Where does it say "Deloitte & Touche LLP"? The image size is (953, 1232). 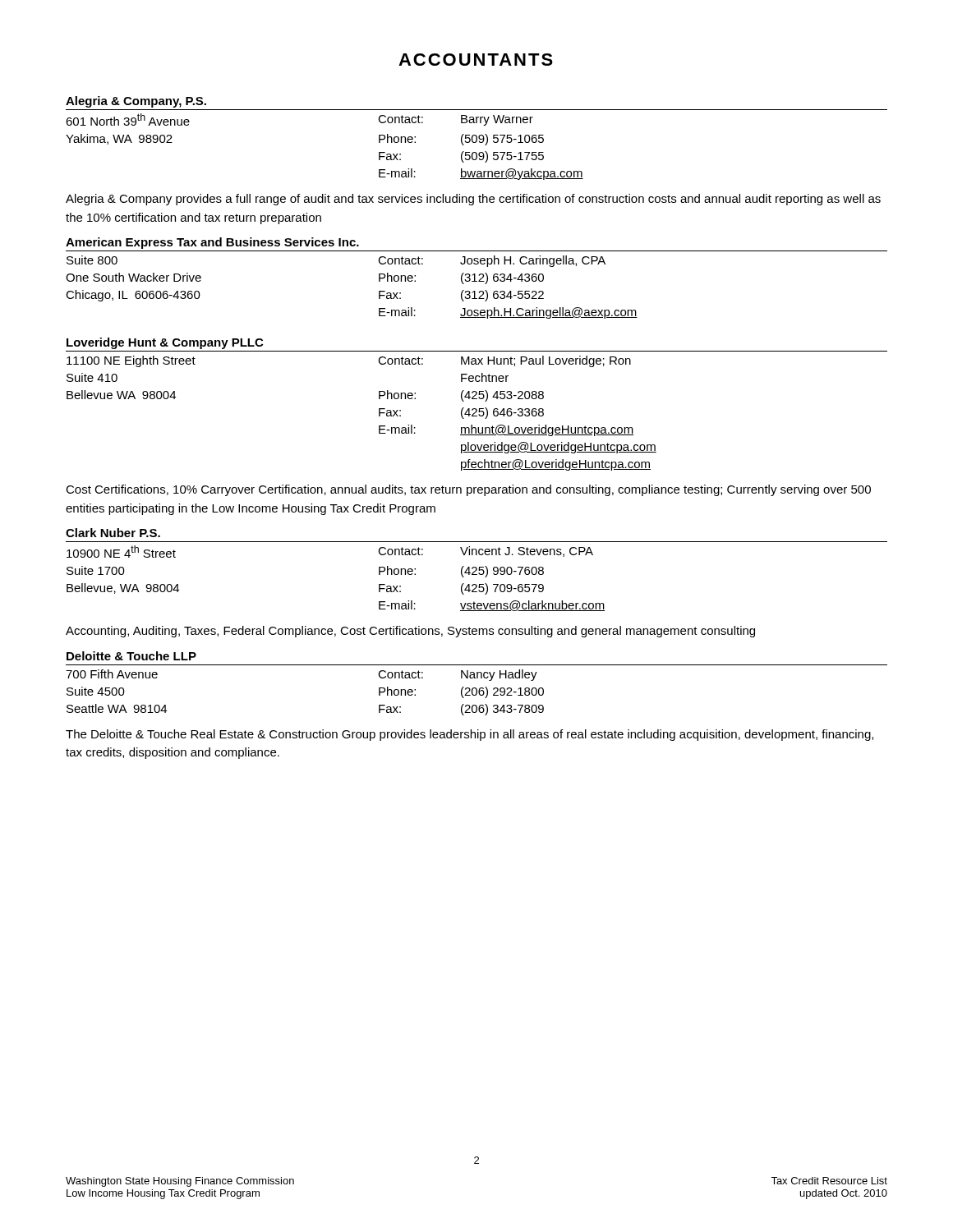point(131,655)
